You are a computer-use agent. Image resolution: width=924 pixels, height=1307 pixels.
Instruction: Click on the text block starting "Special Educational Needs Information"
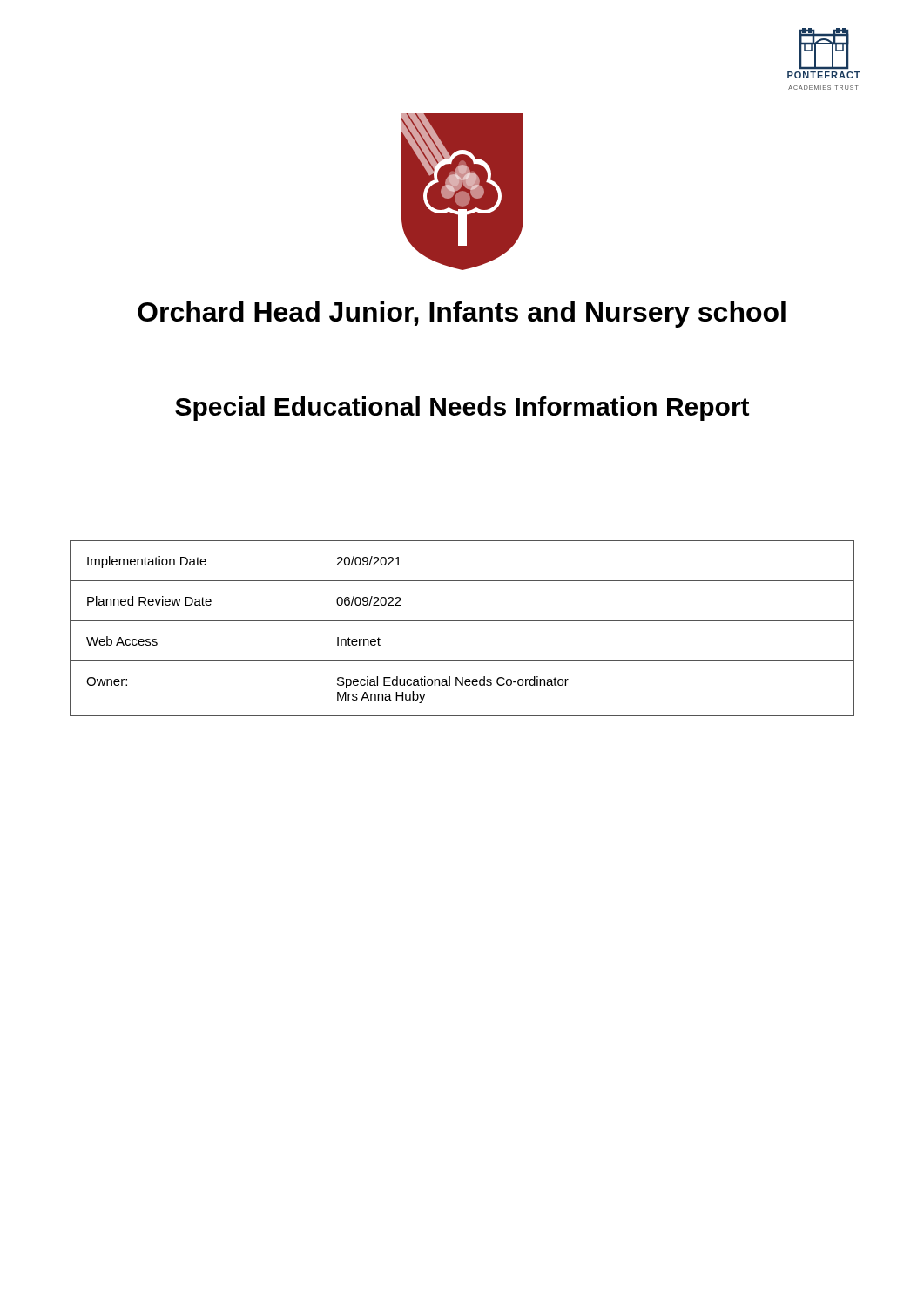[462, 407]
